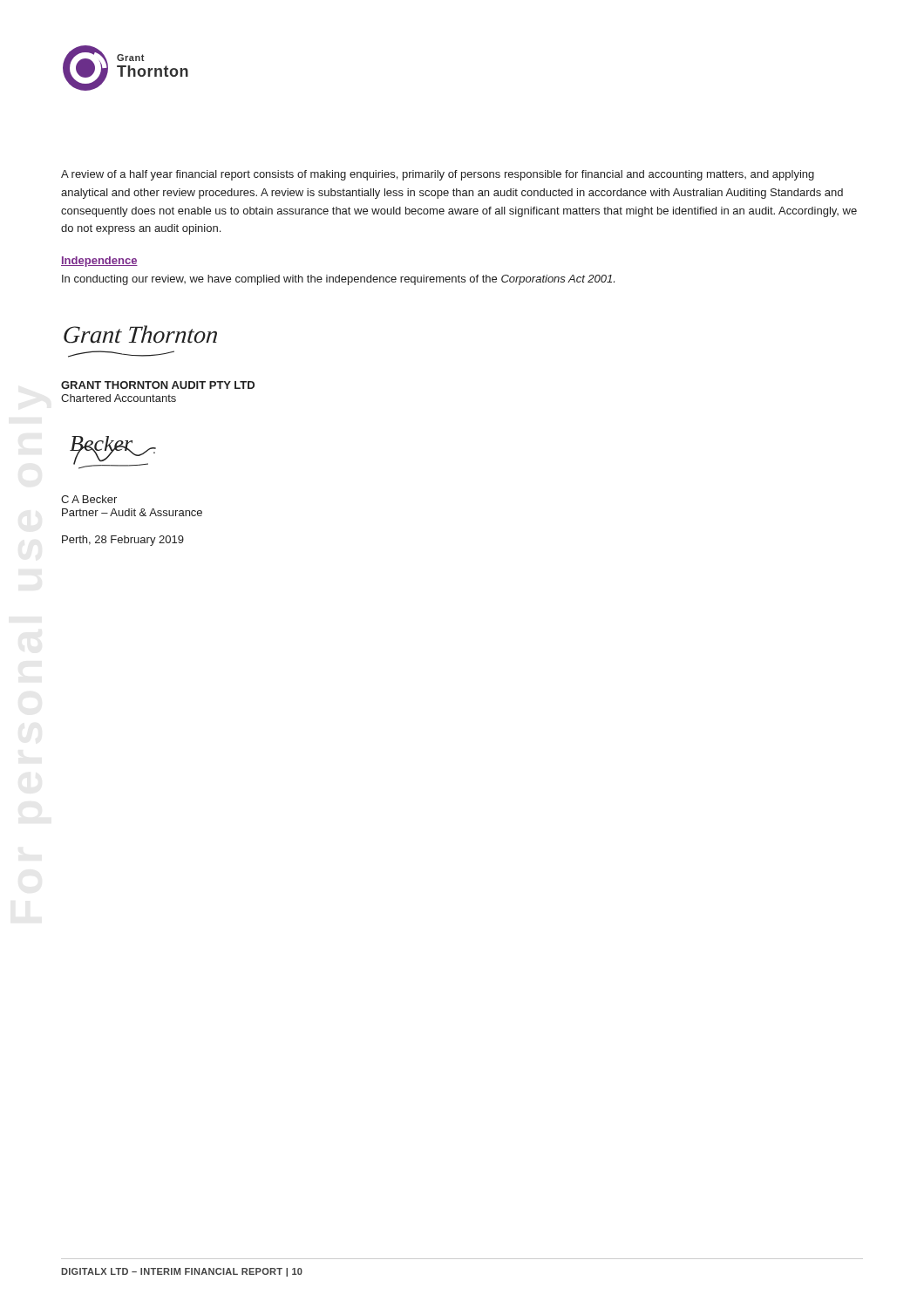Find the logo

tap(157, 68)
